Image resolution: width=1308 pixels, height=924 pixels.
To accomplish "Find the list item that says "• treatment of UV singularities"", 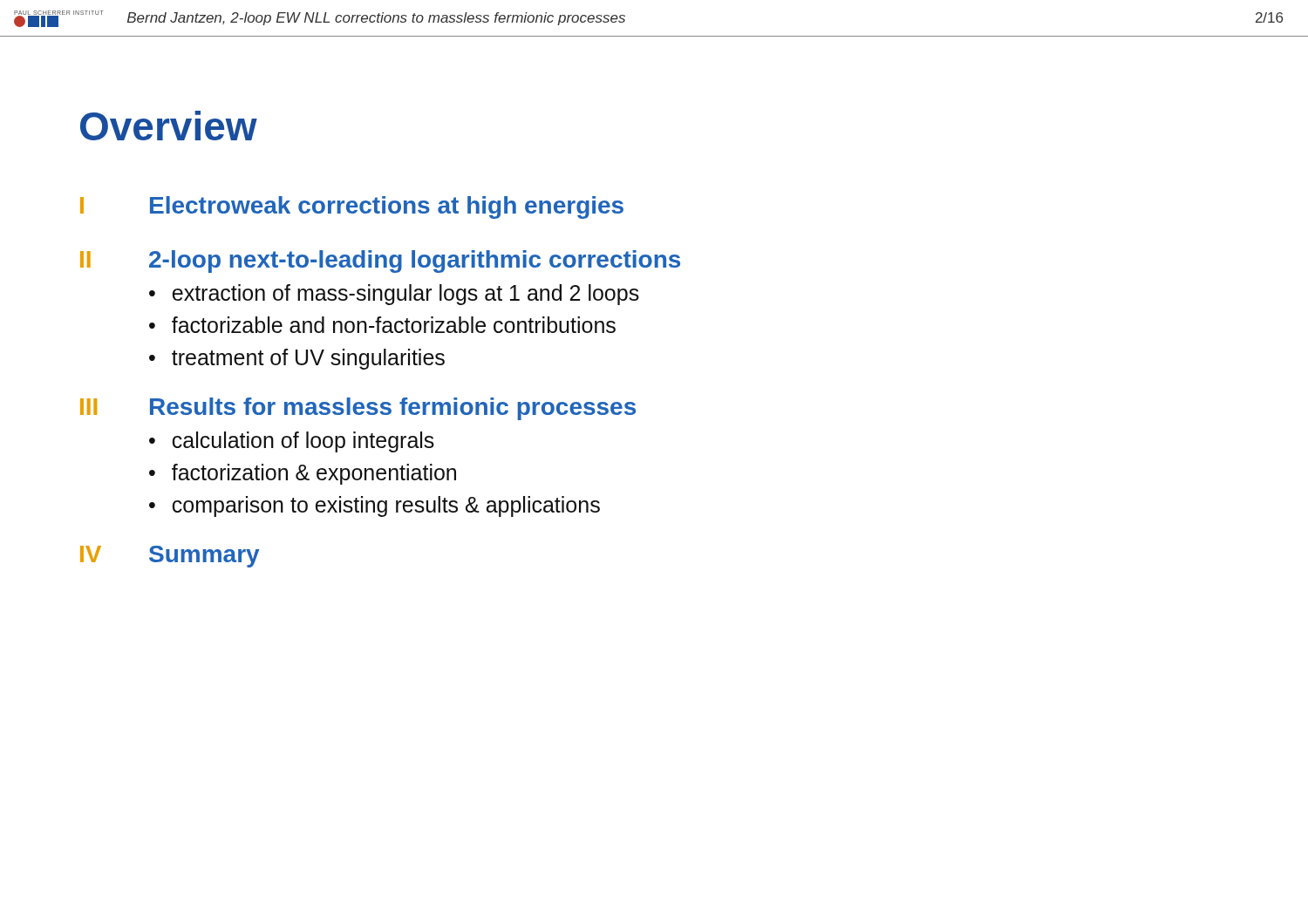I will pos(297,358).
